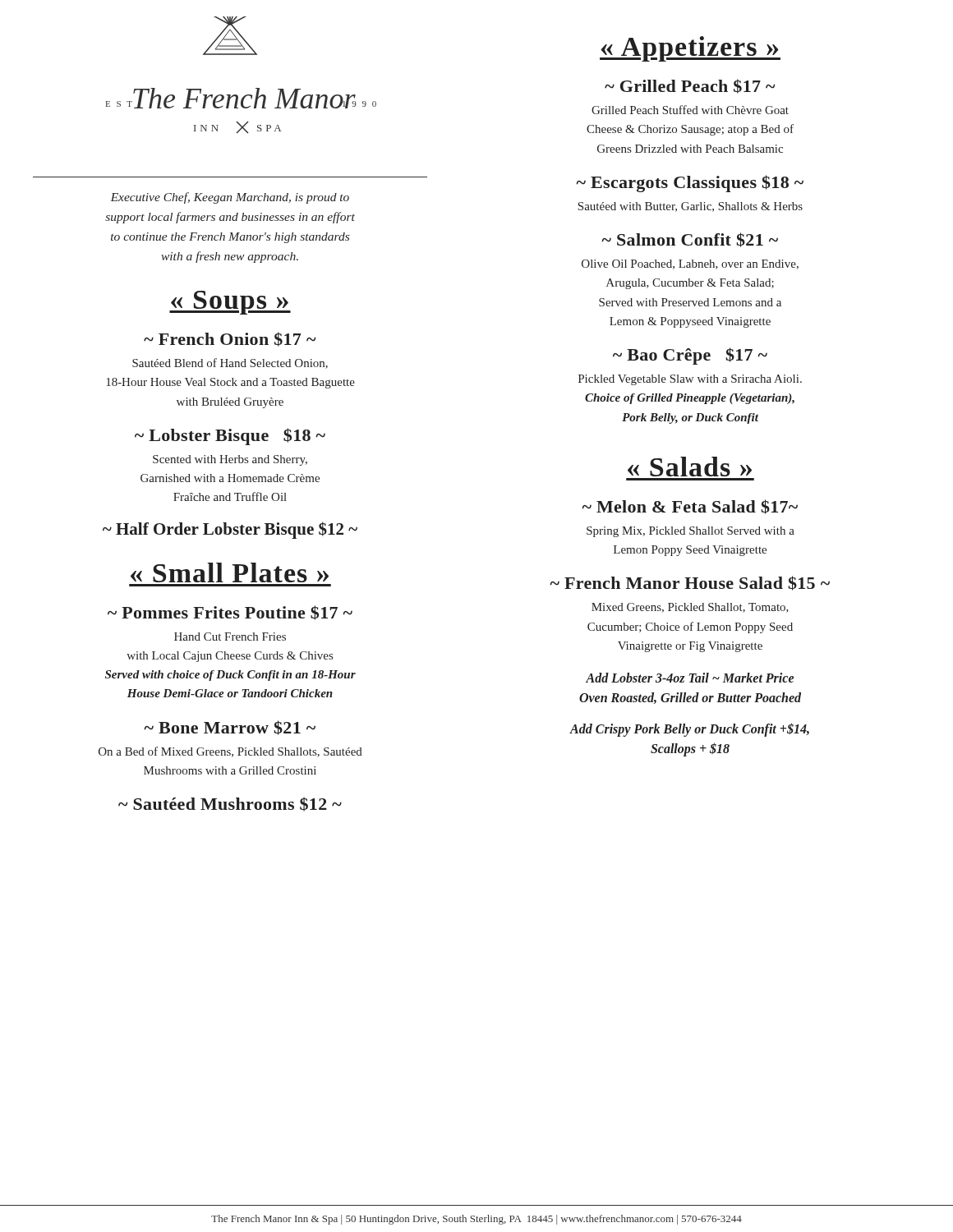Screen dimensions: 1232x953
Task: Find the block on this page that starts "Sautéed Blend of Hand Selected Onion,"
Action: pyautogui.click(x=230, y=382)
